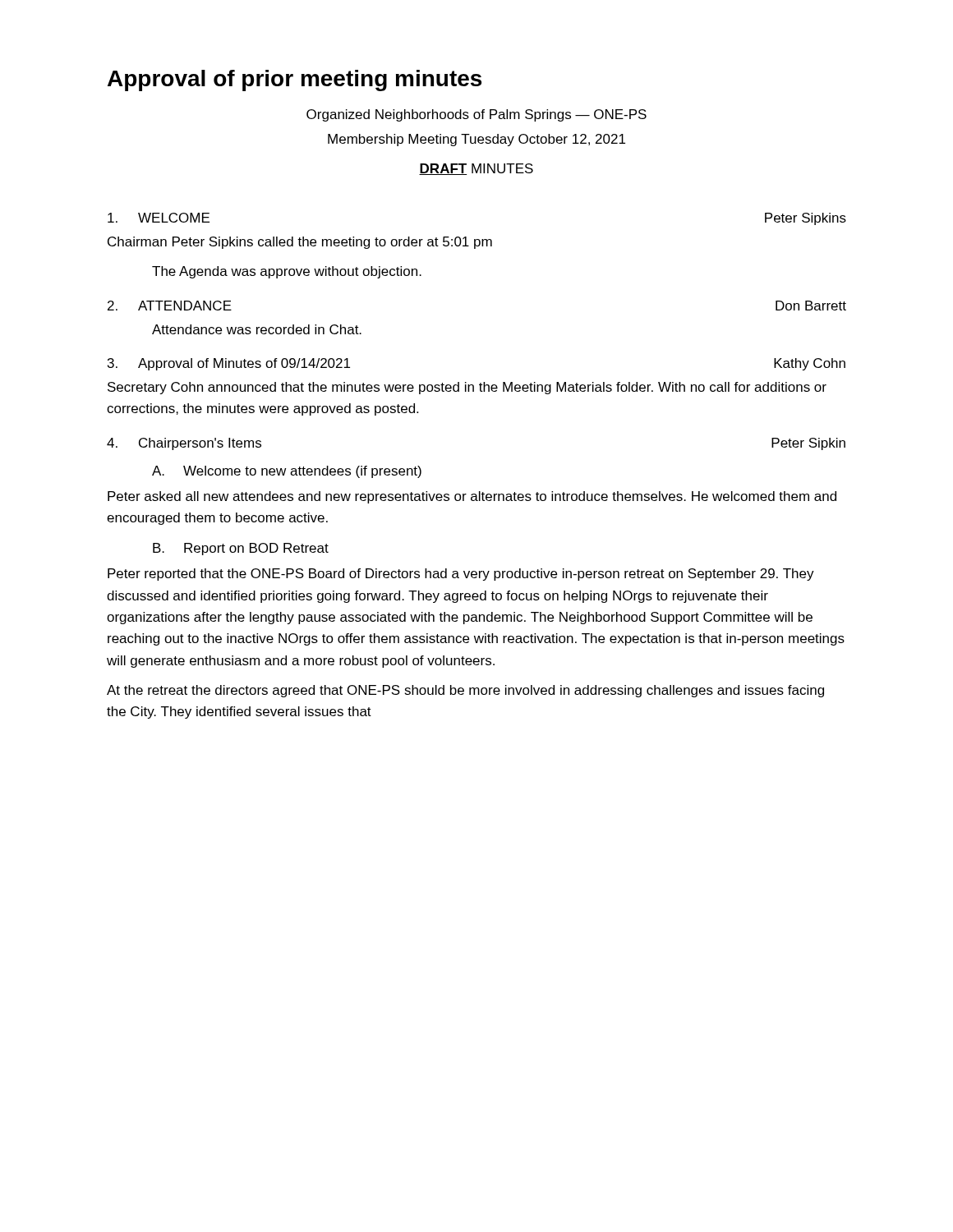Image resolution: width=953 pixels, height=1232 pixels.
Task: Click on the text starting "3. Approval of Minutes of 09/14/2021 Kathy"
Action: click(x=241, y=364)
